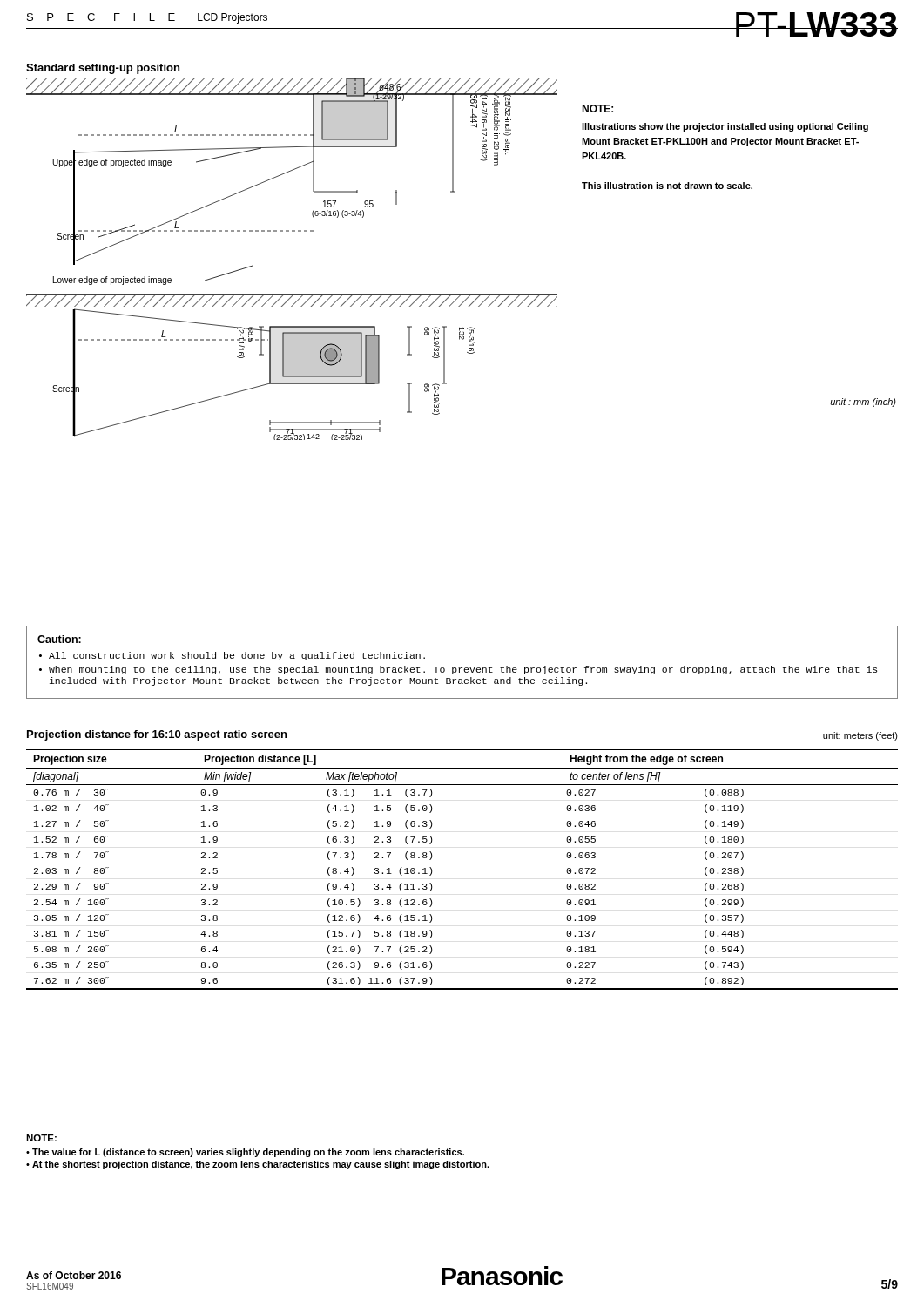Click where it says "unit: meters (feet)"
Image resolution: width=924 pixels, height=1307 pixels.
(x=860, y=735)
